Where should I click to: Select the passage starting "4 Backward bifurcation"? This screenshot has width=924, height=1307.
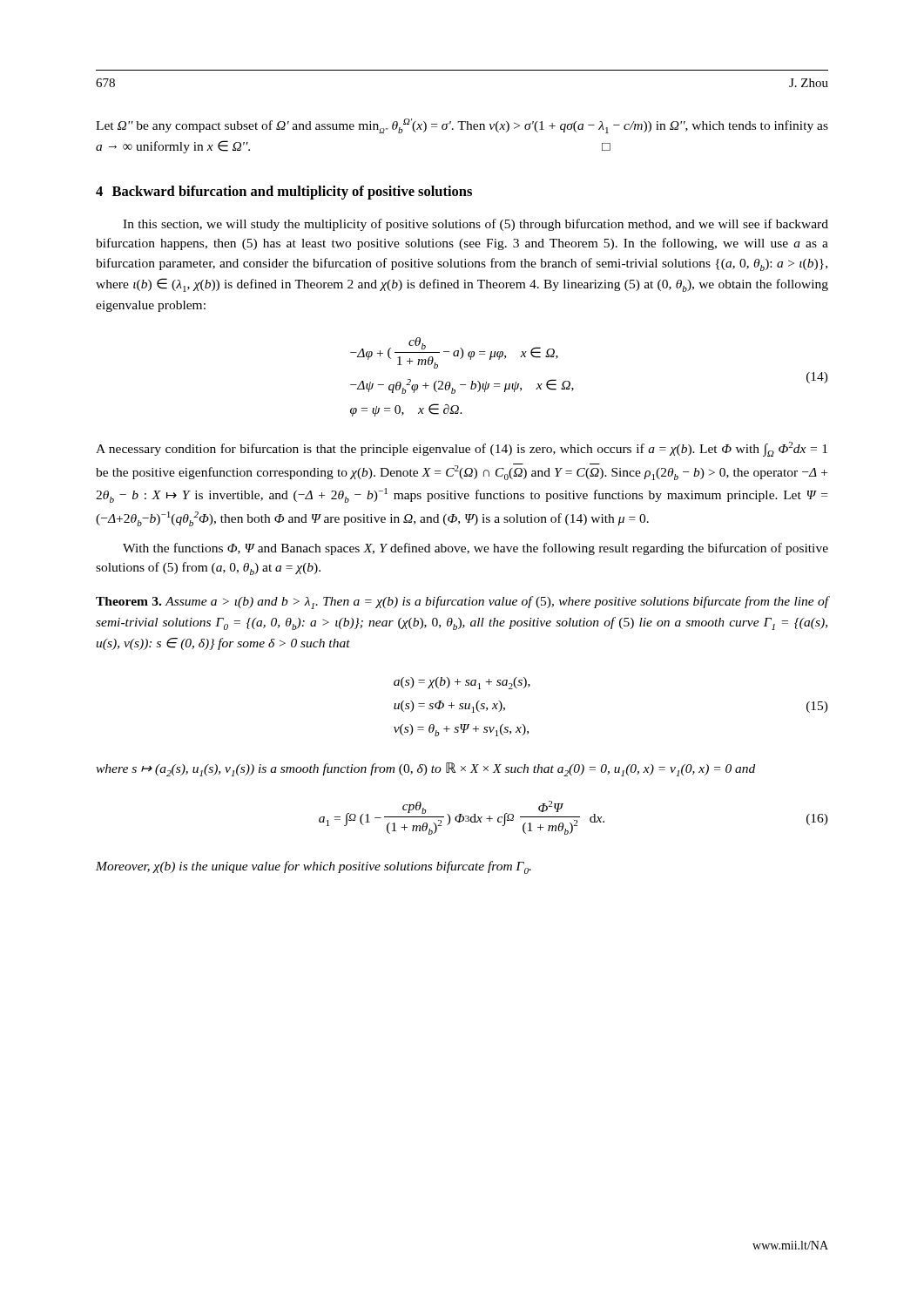tap(284, 191)
